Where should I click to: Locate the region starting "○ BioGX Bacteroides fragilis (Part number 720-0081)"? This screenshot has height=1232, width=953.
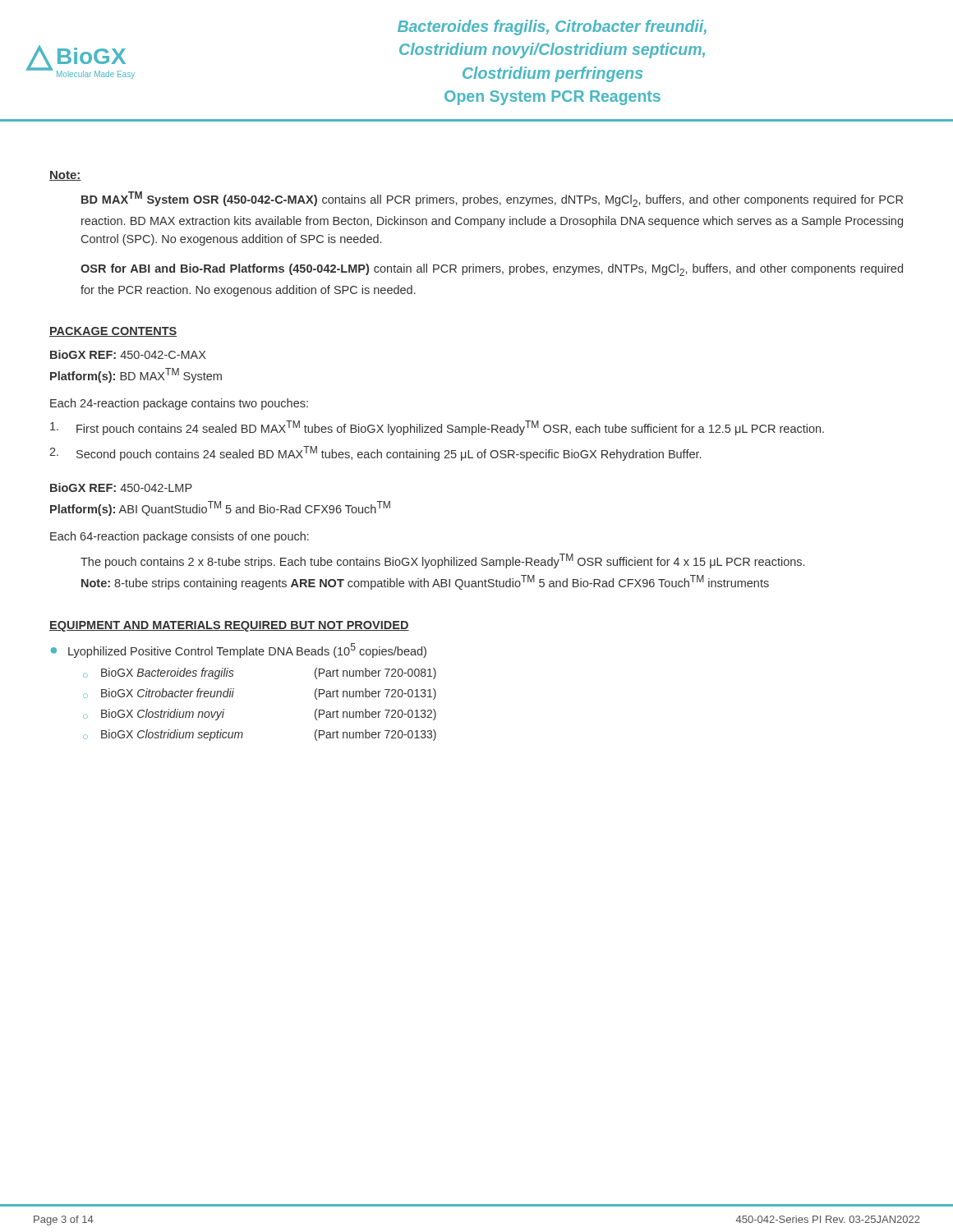(166, 673)
